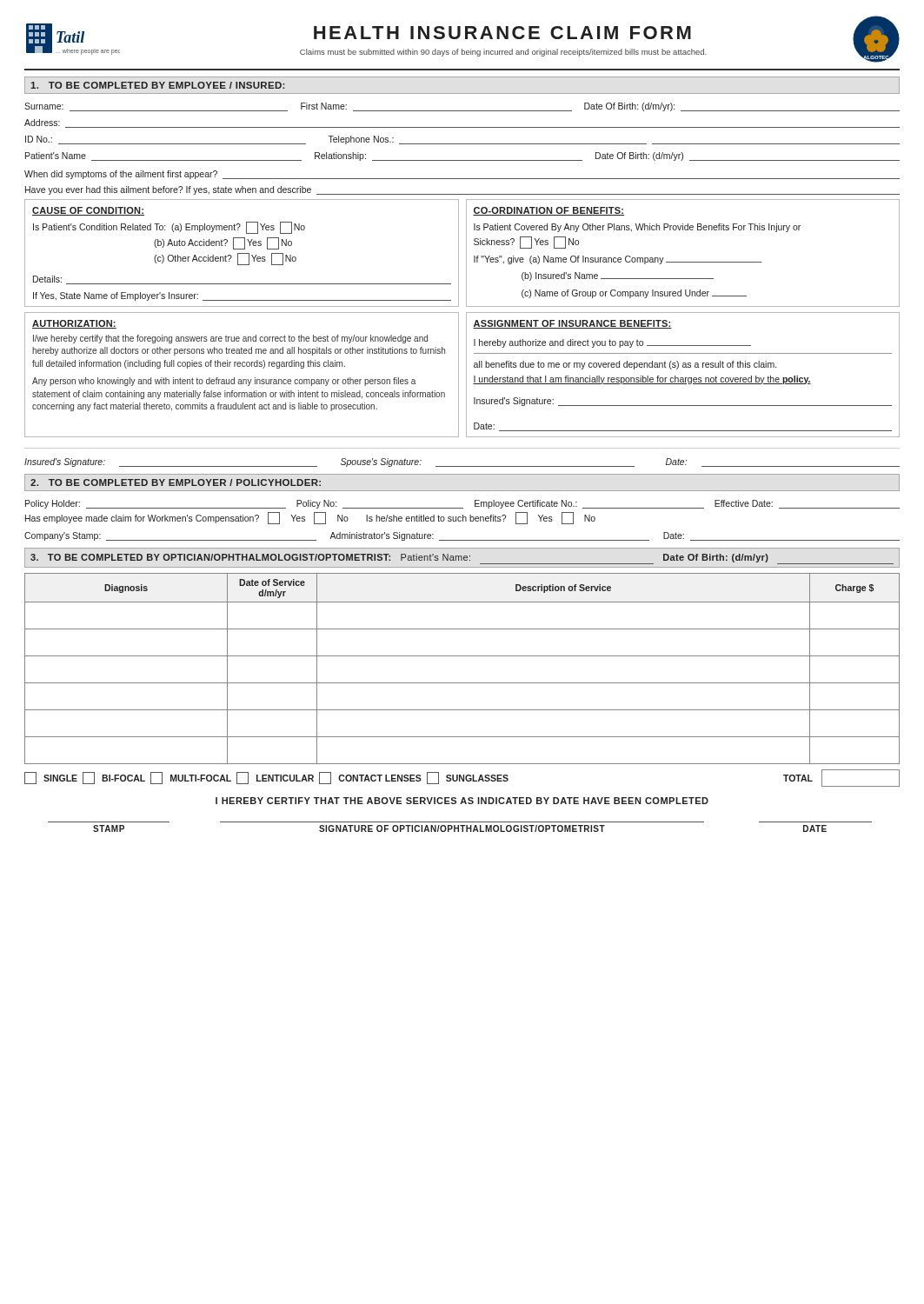Locate the block of text that opens with "Surname: First Name: Date Of Birth:"
This screenshot has width=924, height=1304.
tap(462, 105)
